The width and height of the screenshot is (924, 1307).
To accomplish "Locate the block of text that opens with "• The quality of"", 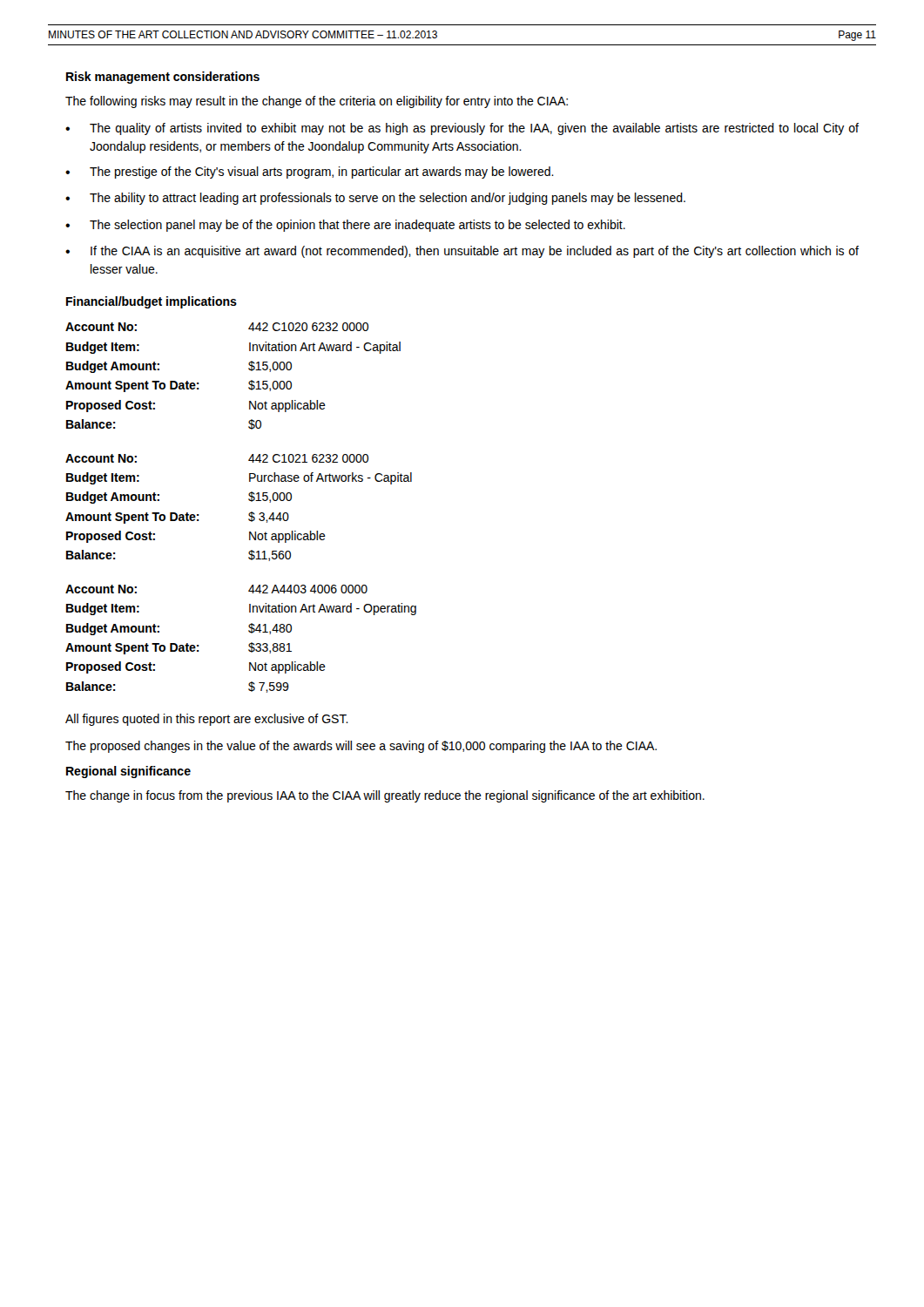I will pos(462,138).
